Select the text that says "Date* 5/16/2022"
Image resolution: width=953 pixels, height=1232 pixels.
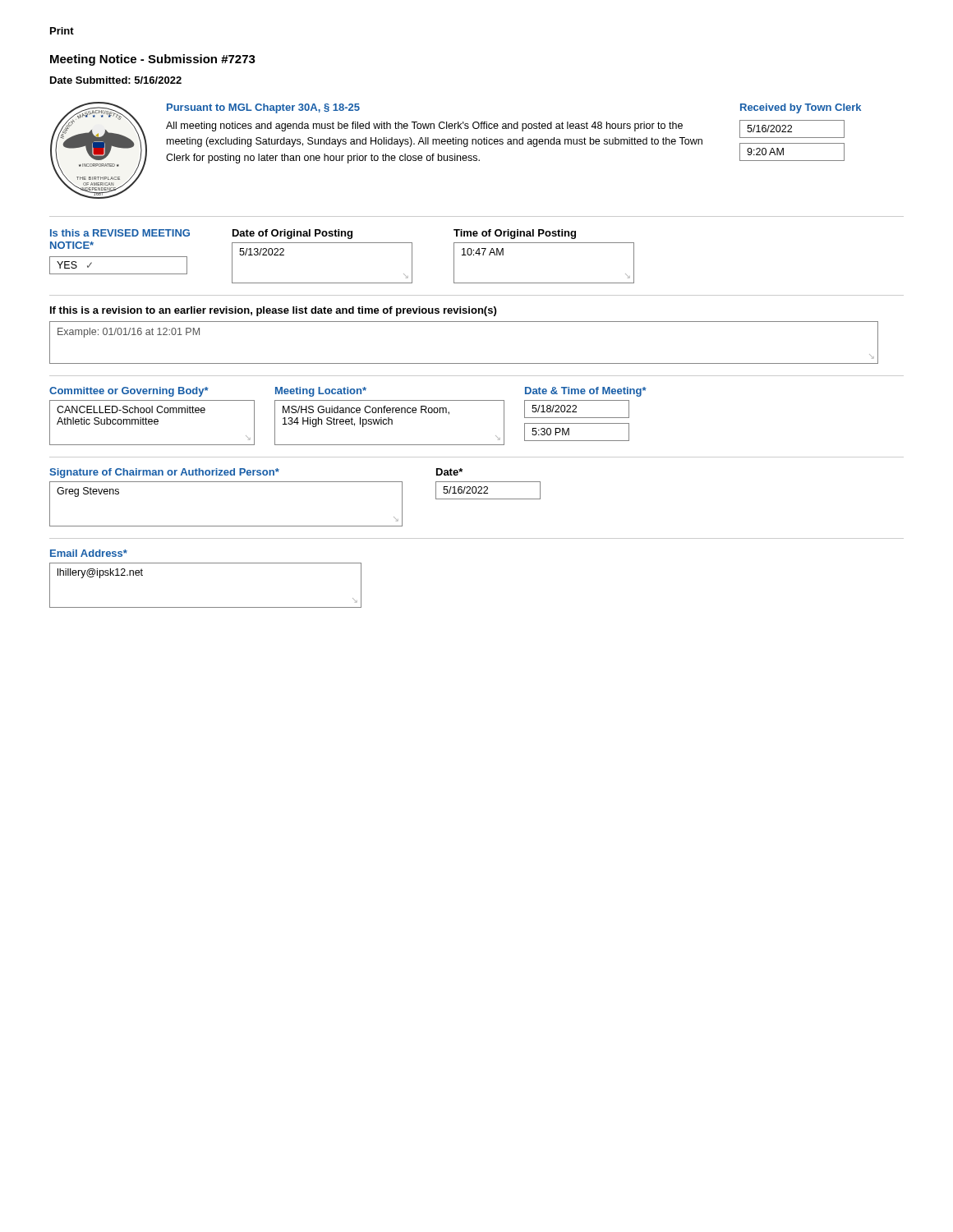[497, 483]
